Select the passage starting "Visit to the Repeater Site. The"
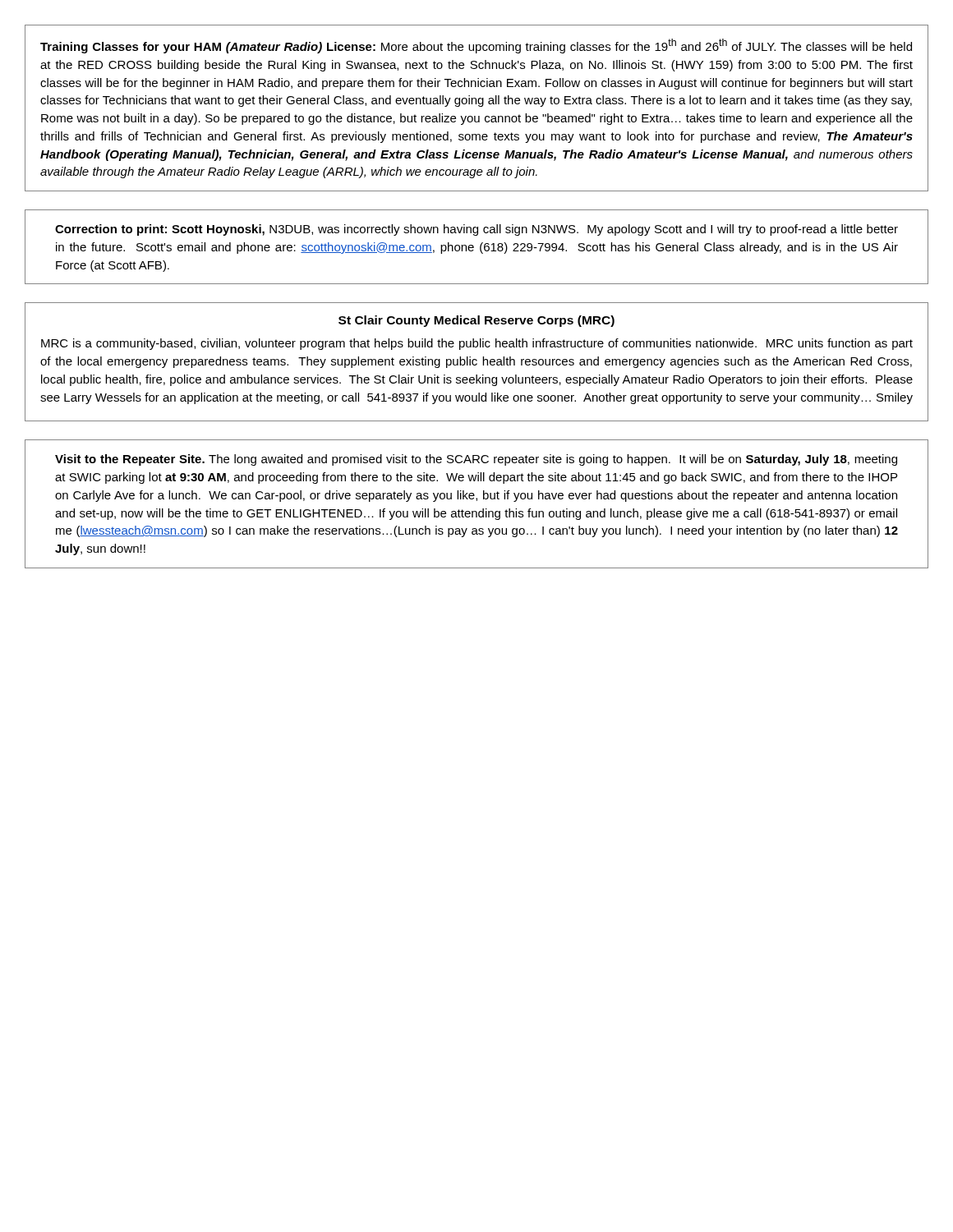The width and height of the screenshot is (953, 1232). click(x=477, y=504)
